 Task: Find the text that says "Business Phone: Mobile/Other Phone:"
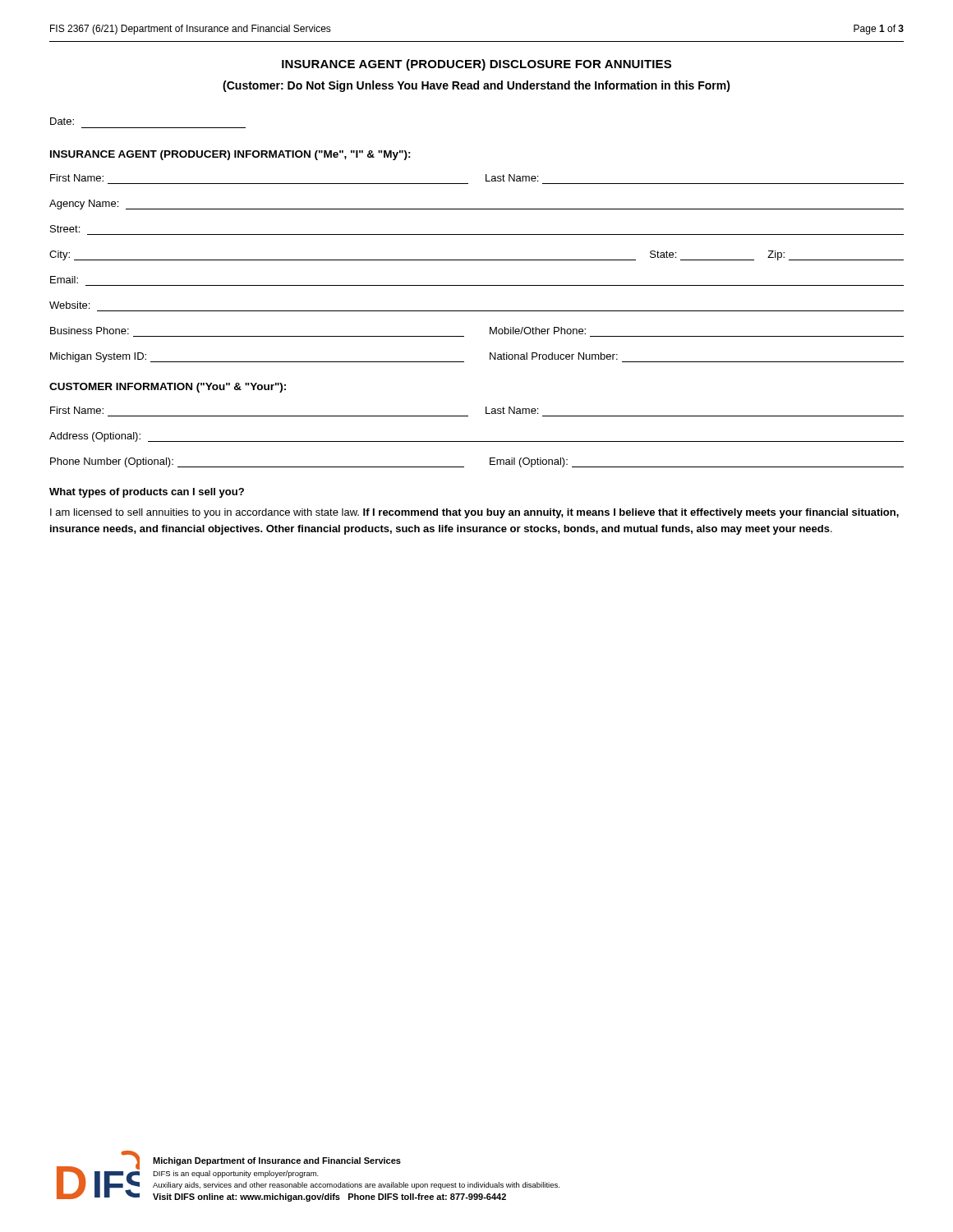tap(87, 330)
